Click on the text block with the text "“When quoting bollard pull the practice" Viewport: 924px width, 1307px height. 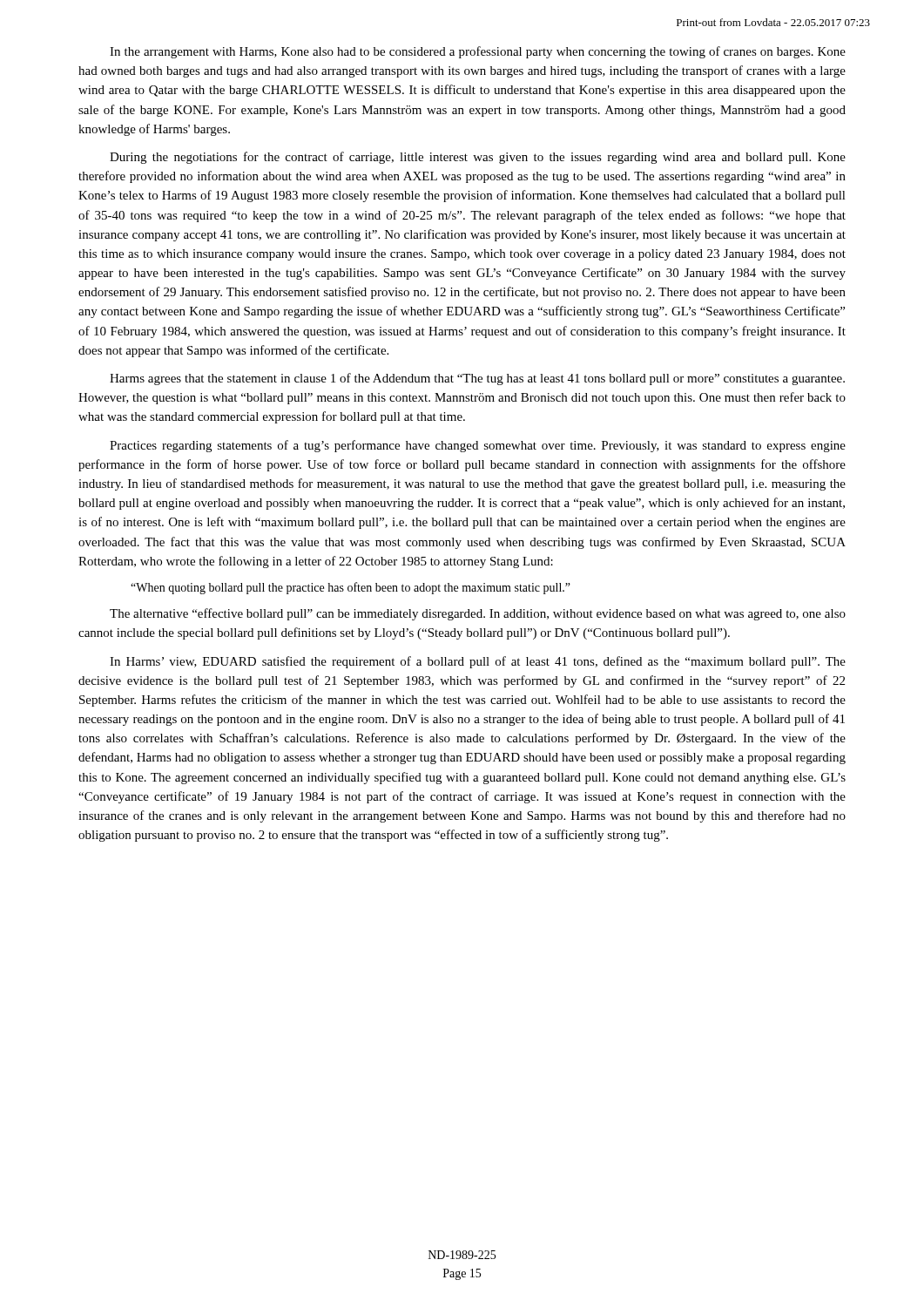(351, 588)
